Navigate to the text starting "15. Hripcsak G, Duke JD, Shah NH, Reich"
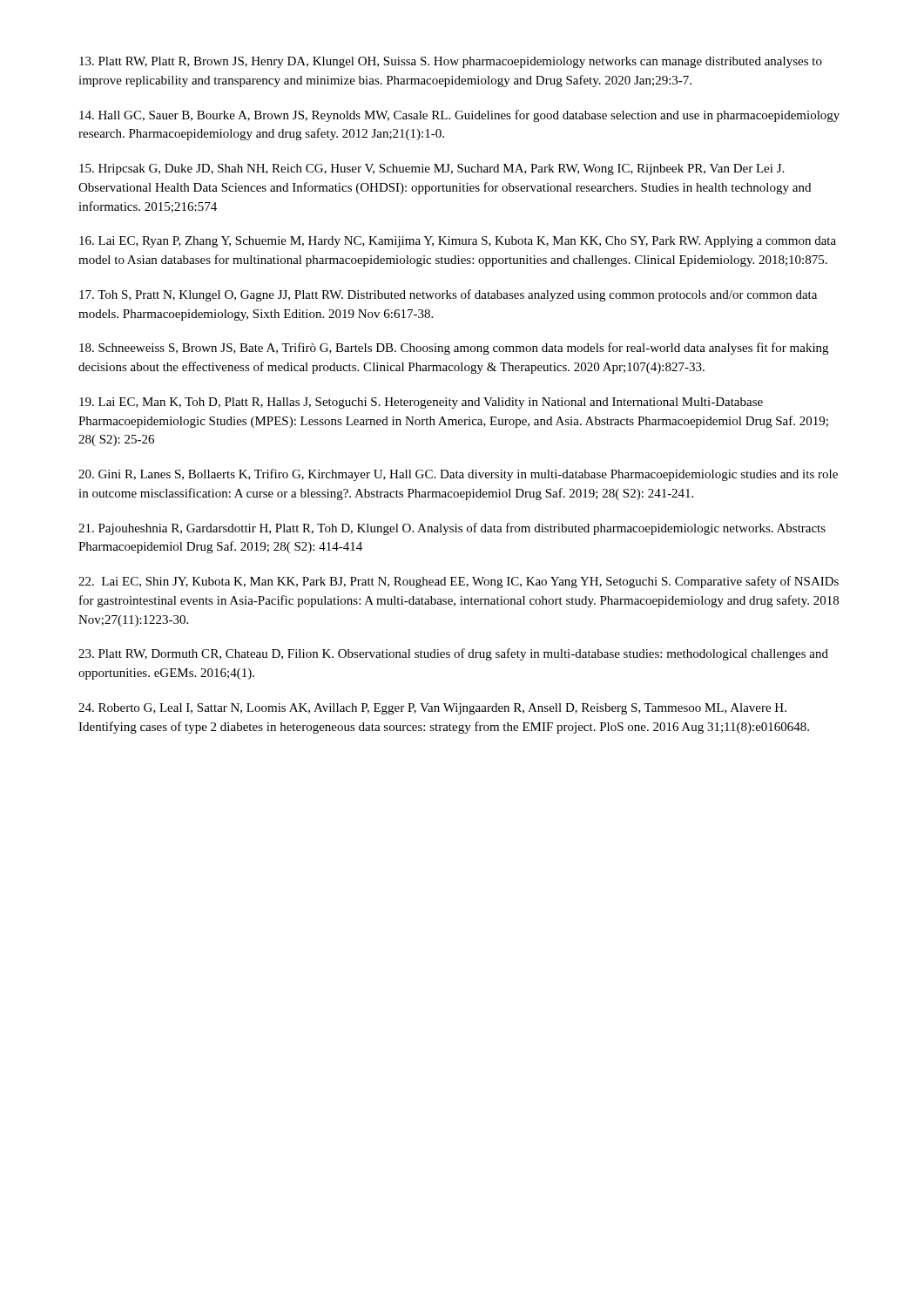The height and width of the screenshot is (1307, 924). [445, 187]
